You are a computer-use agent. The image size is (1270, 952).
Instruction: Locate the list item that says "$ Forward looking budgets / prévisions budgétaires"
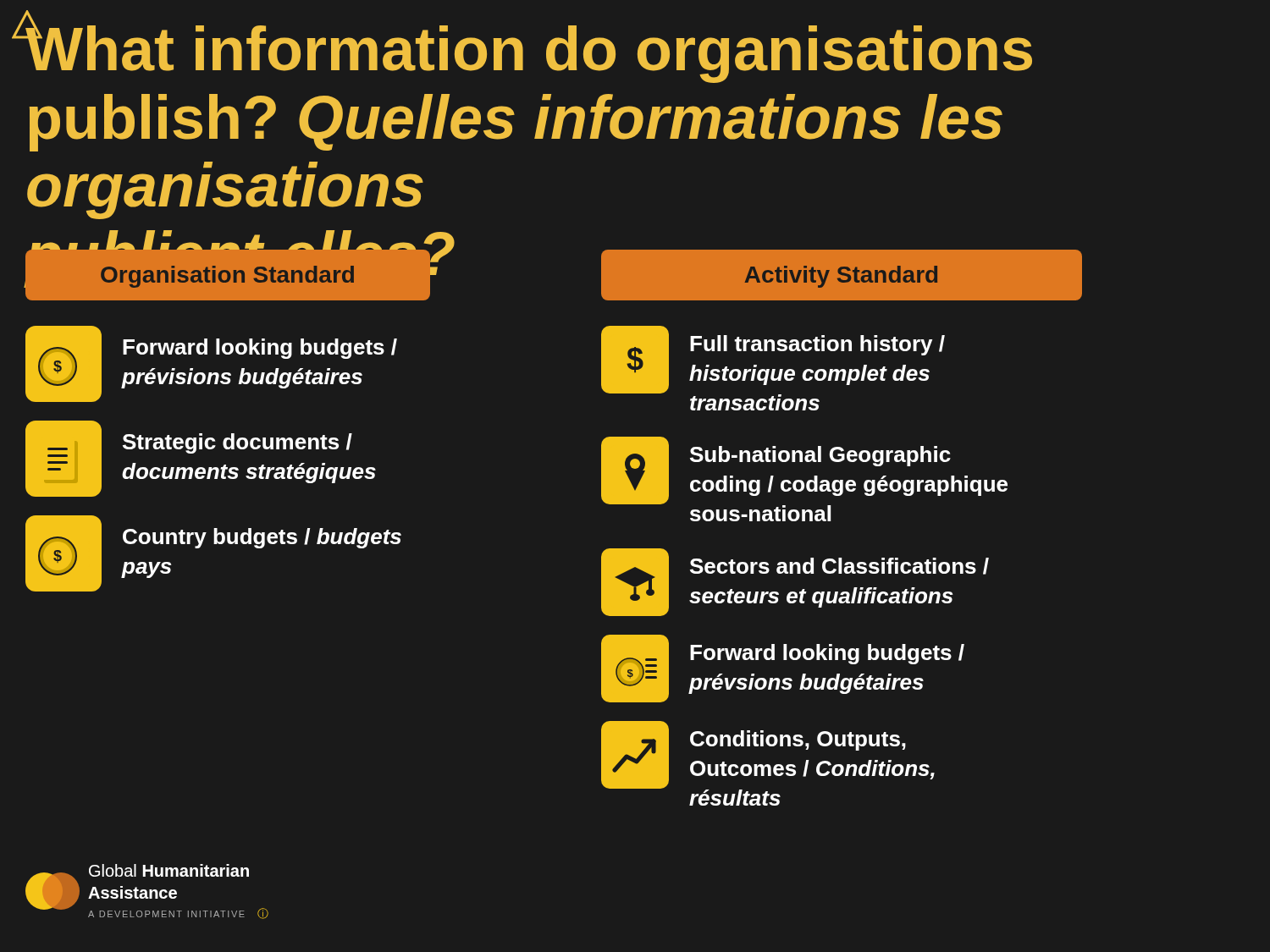coord(211,364)
